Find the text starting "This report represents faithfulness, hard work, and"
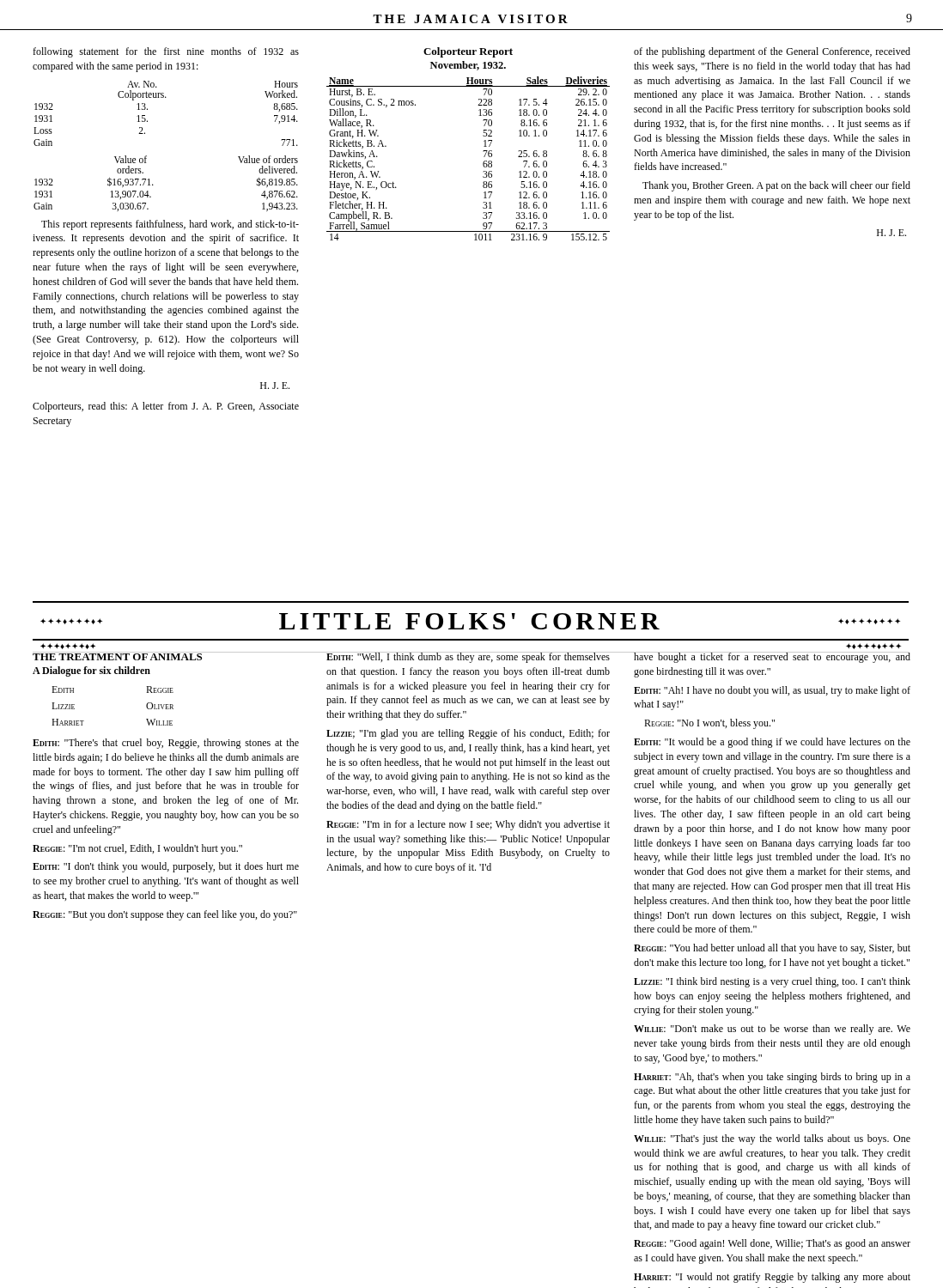Viewport: 943px width, 1288px height. point(166,296)
